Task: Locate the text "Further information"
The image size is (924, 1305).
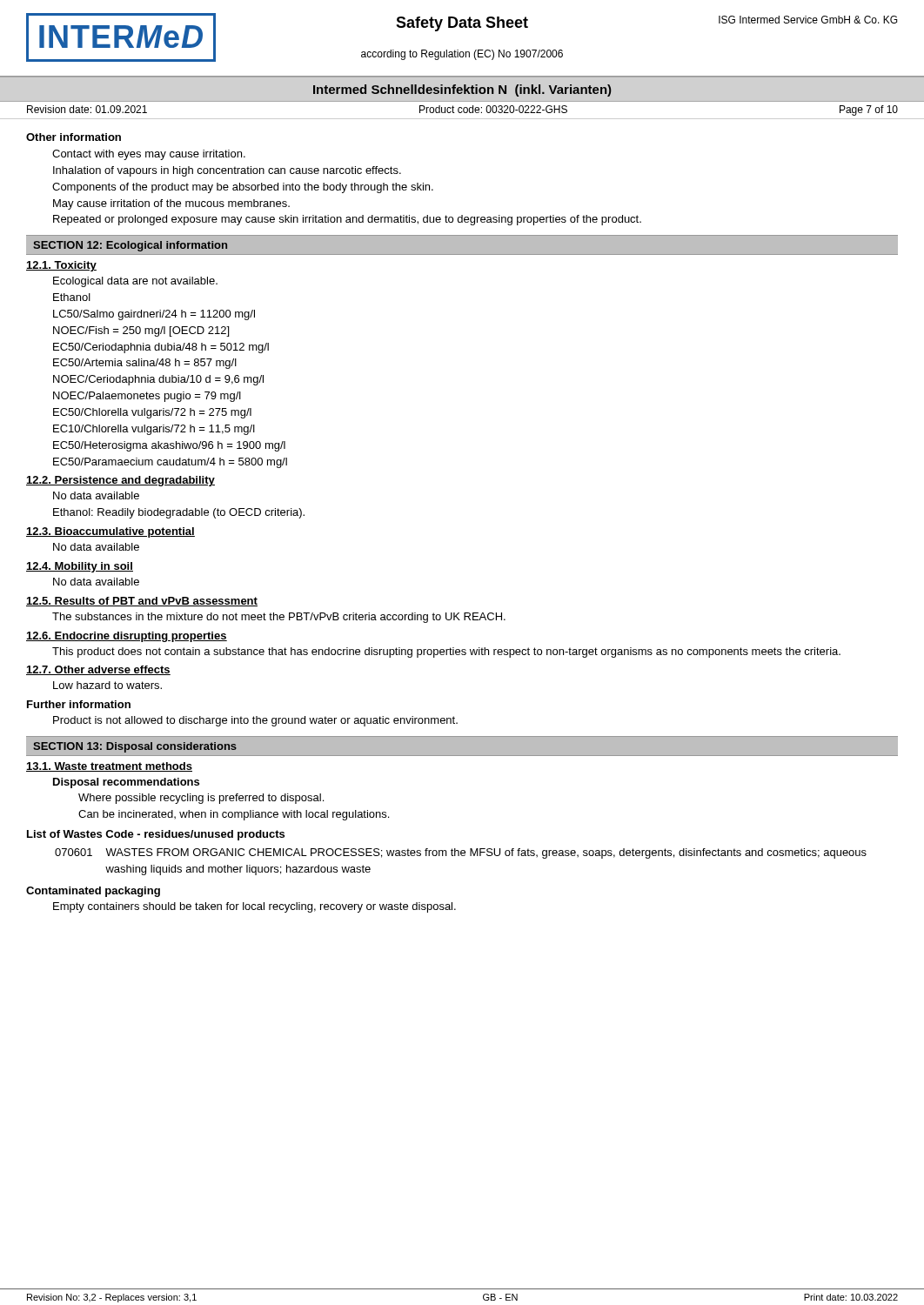Action: [x=79, y=704]
